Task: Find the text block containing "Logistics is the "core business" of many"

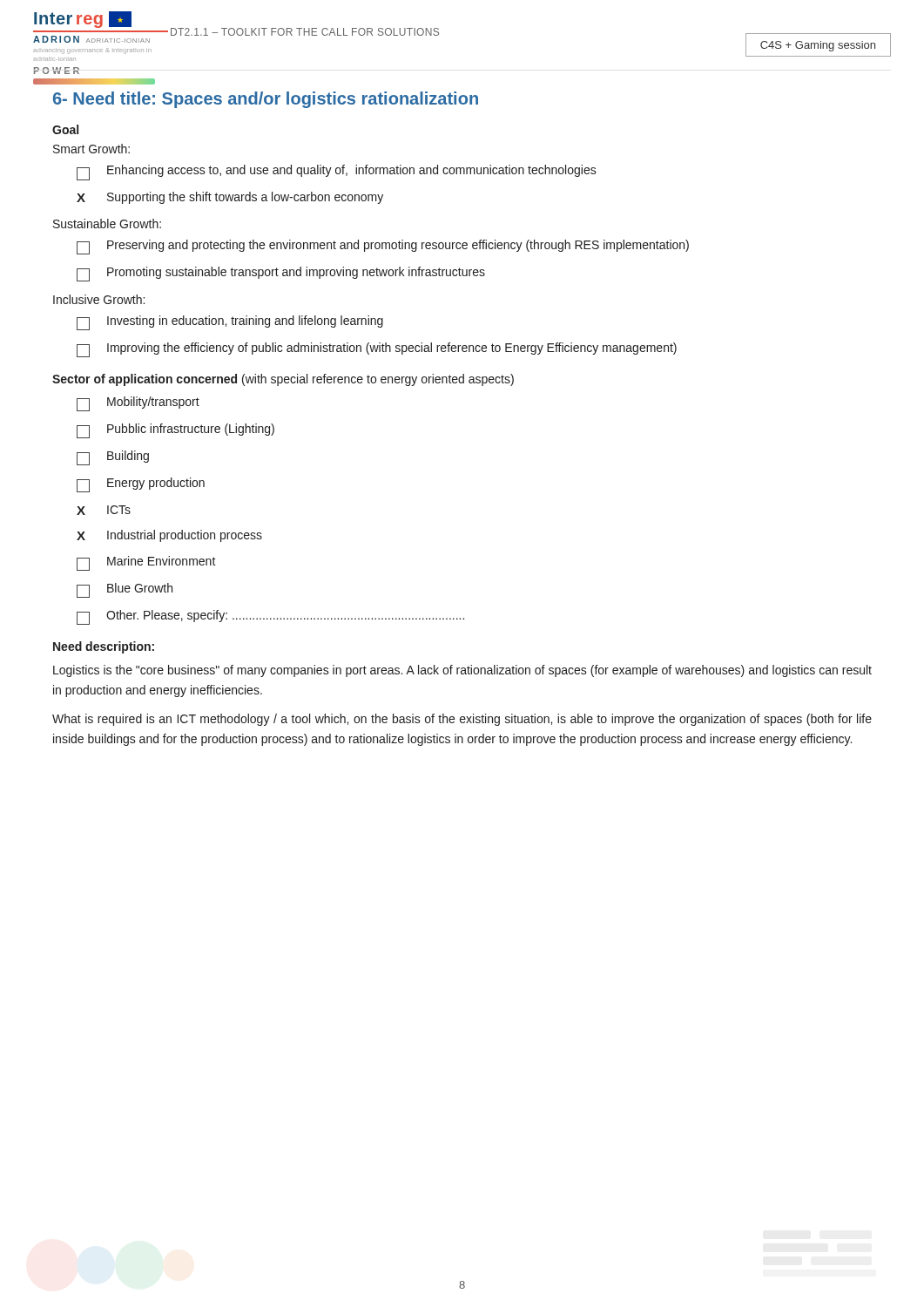Action: point(462,680)
